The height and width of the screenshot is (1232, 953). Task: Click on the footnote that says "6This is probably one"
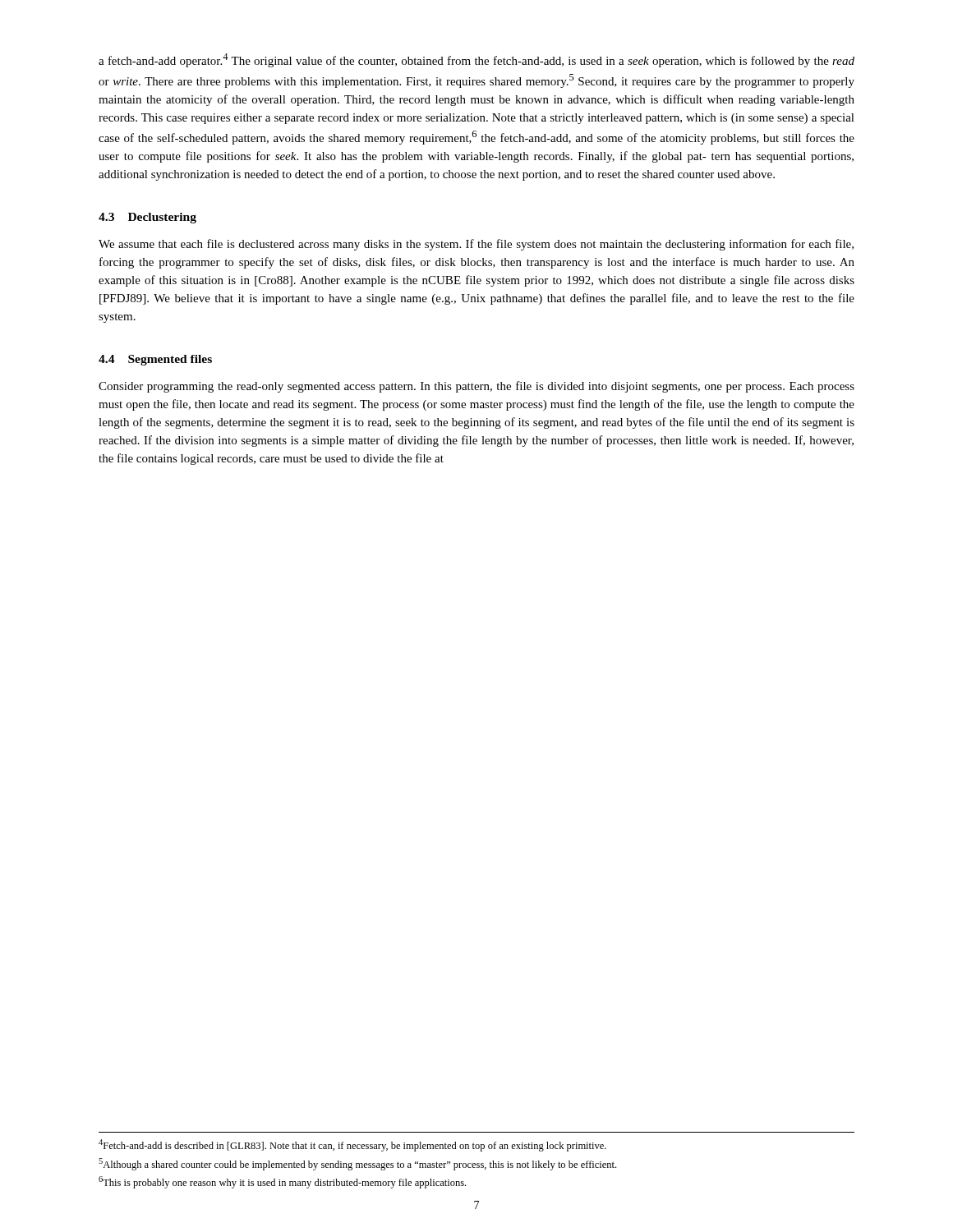tap(283, 1182)
